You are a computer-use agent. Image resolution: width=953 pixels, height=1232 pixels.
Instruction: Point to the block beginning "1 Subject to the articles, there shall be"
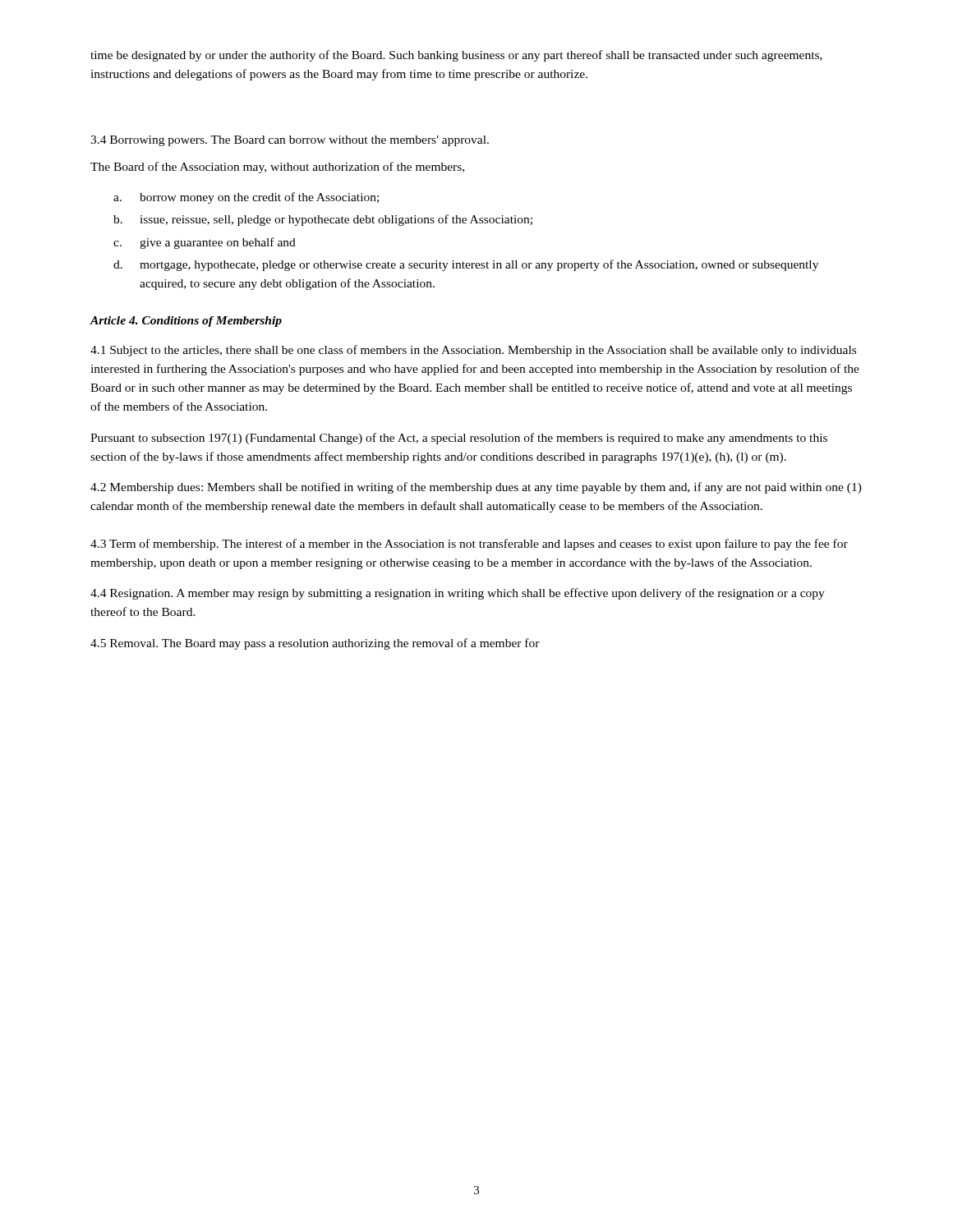coord(475,378)
